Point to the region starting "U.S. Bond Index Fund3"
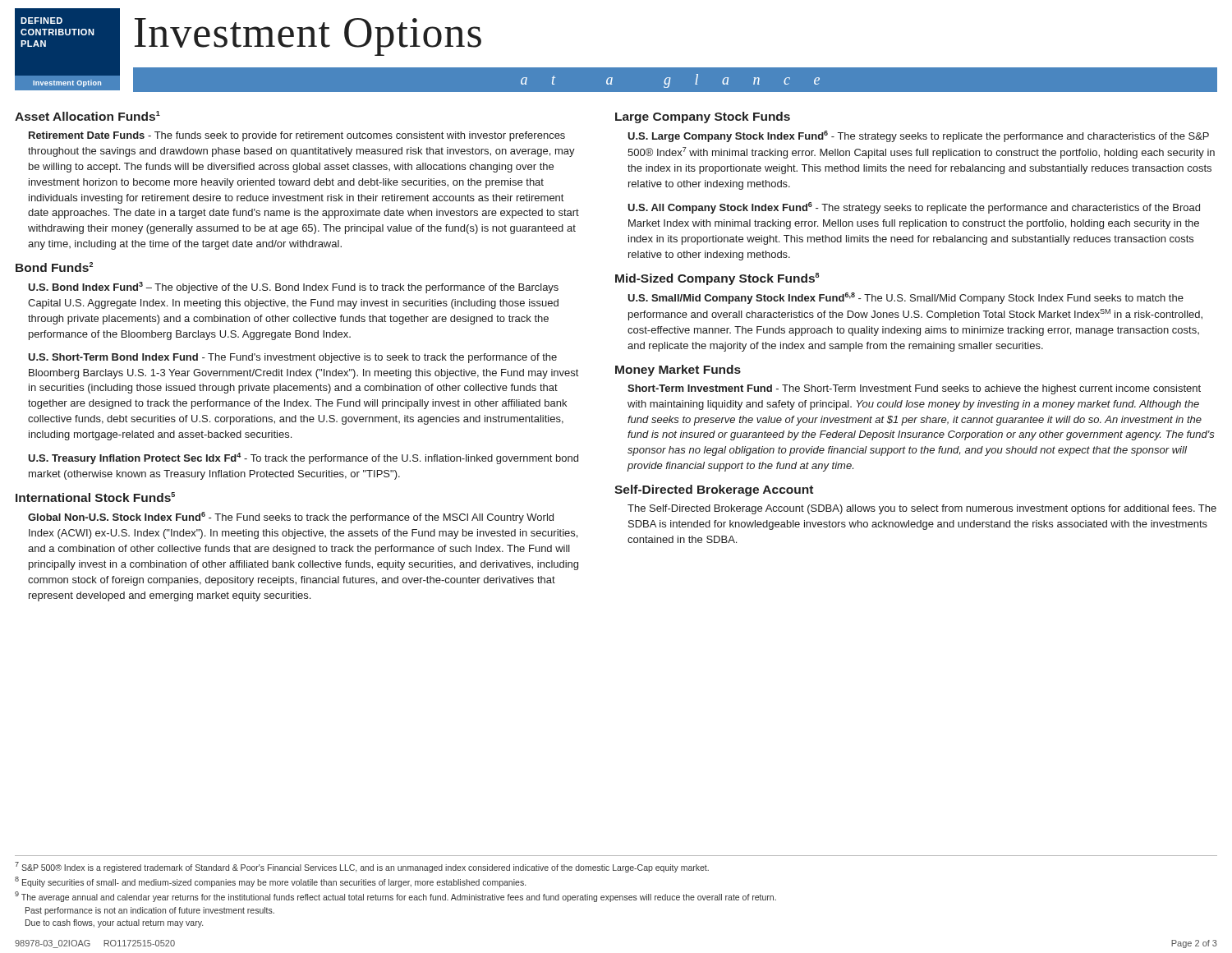 [x=305, y=311]
